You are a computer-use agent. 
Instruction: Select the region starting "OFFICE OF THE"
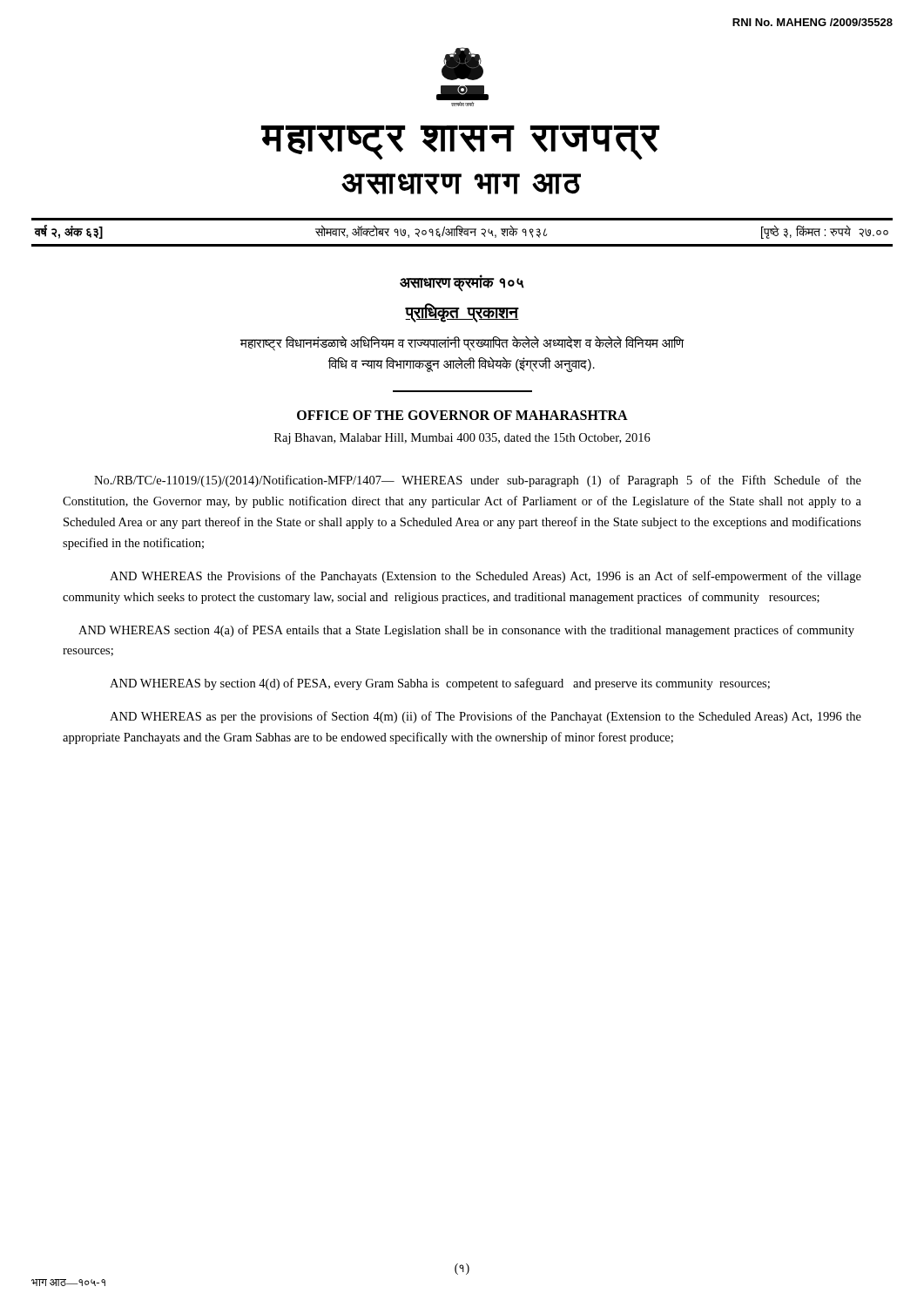pyautogui.click(x=462, y=415)
